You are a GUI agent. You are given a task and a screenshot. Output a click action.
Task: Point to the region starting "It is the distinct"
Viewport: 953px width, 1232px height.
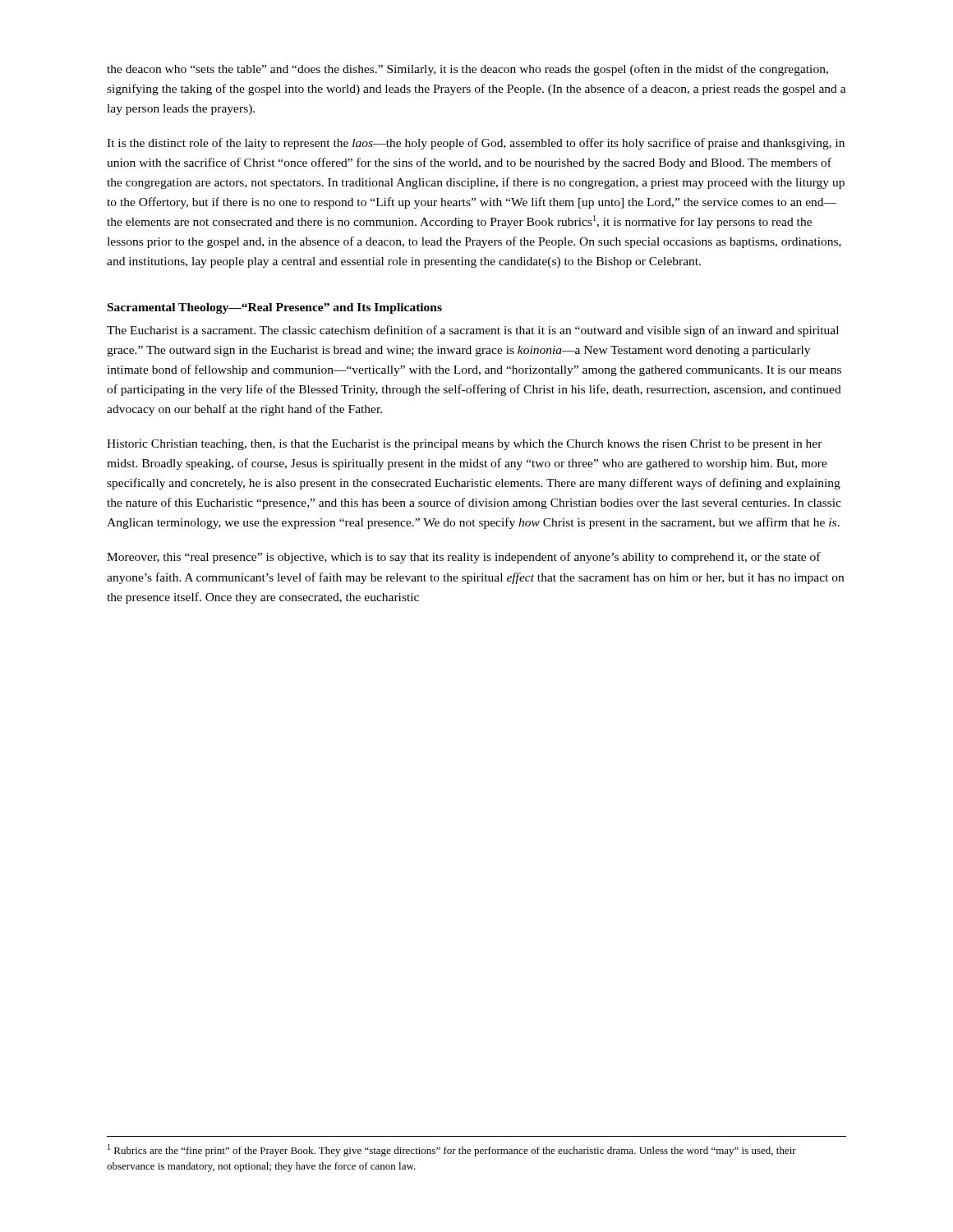click(476, 202)
